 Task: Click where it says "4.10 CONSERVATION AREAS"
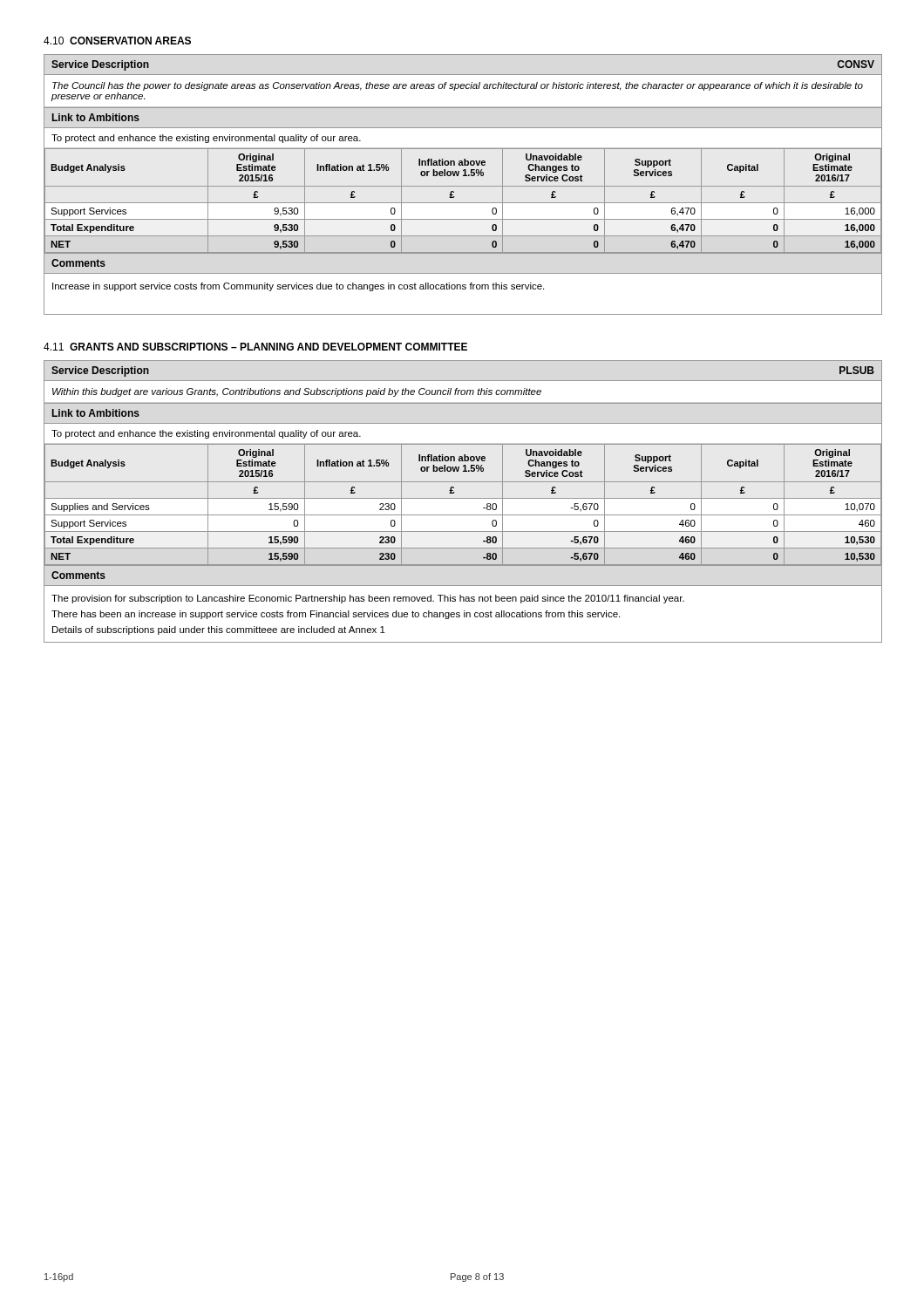click(x=118, y=41)
